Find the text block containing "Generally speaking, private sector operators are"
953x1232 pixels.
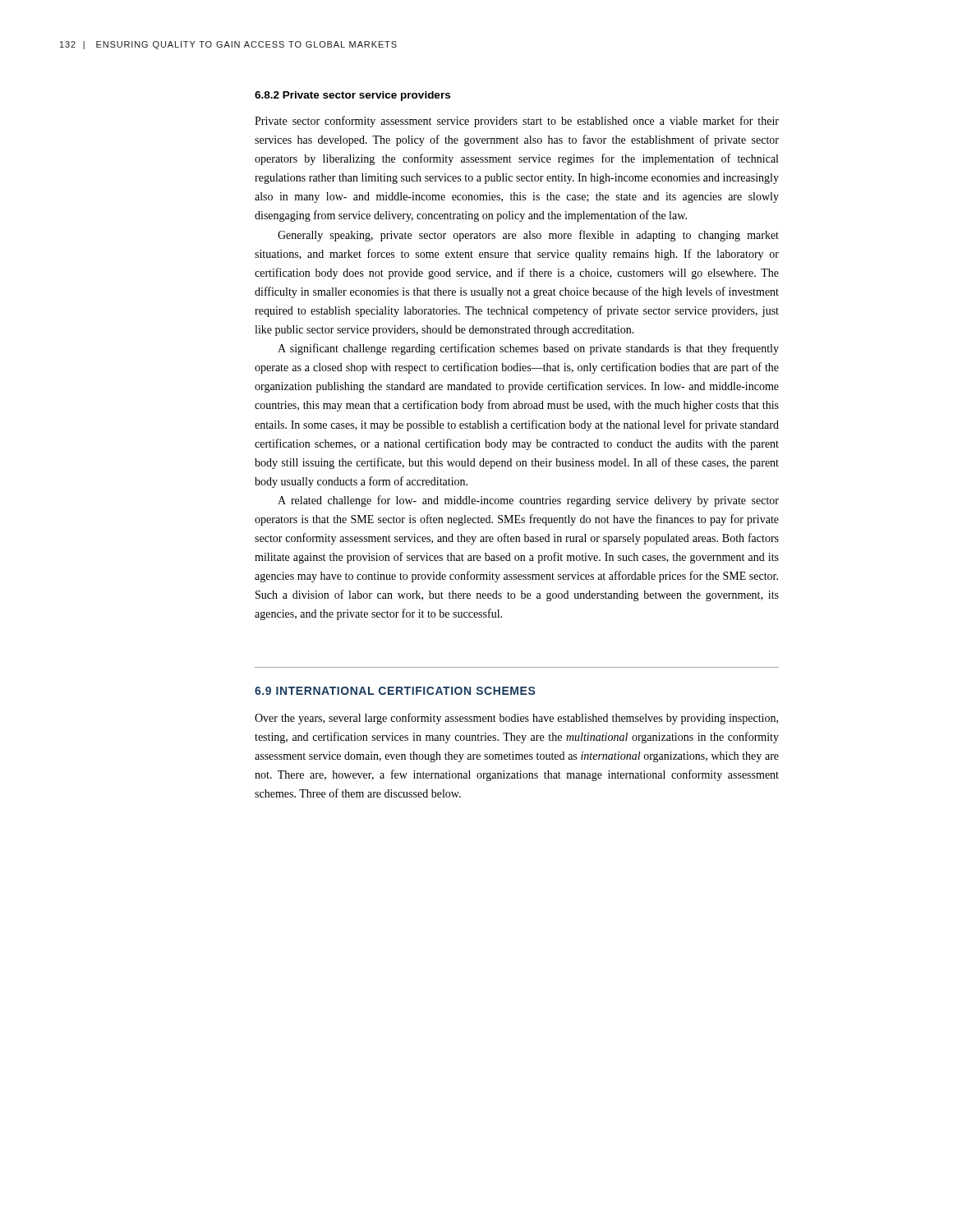click(517, 282)
